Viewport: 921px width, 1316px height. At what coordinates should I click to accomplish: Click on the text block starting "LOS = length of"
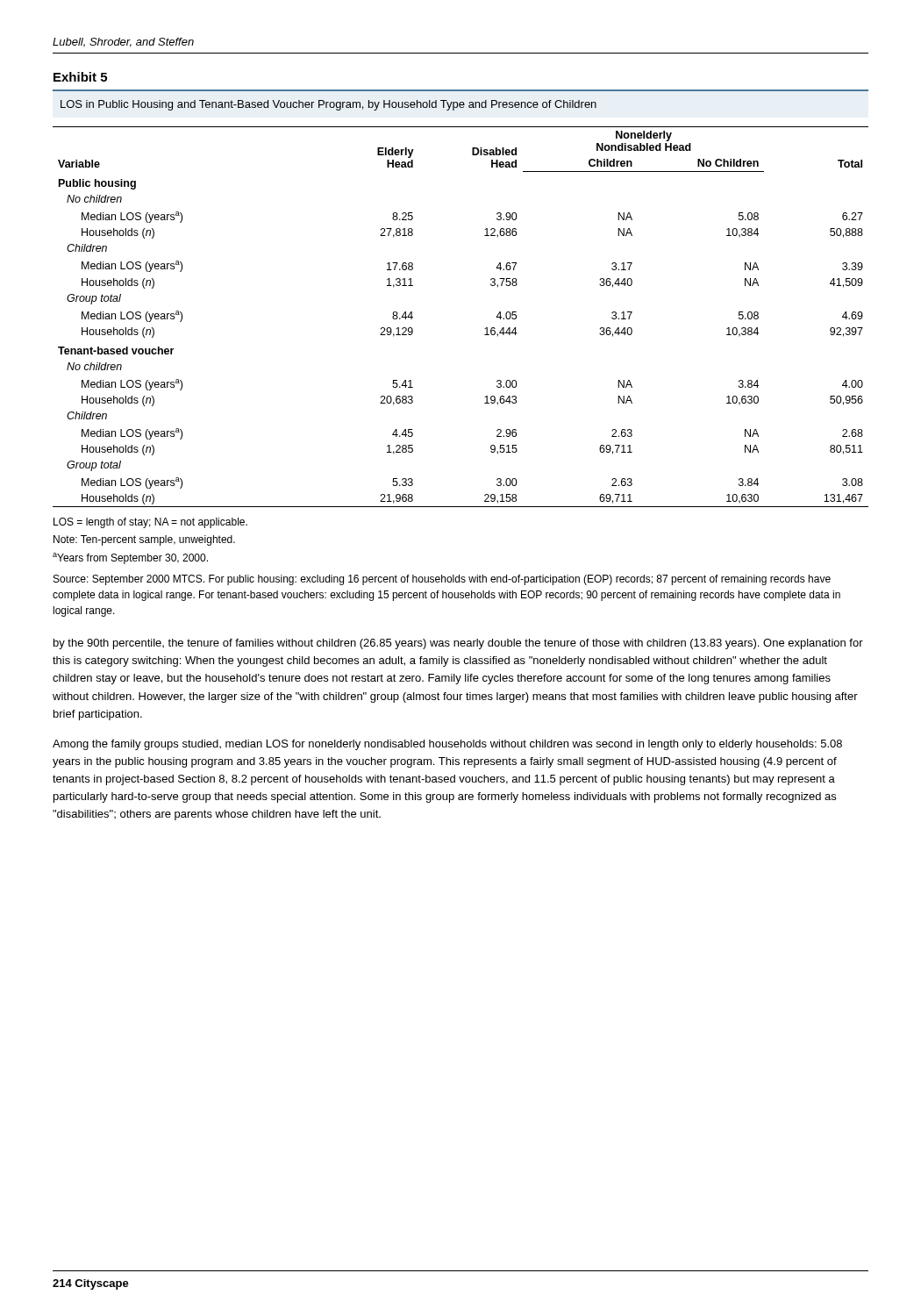(x=150, y=522)
